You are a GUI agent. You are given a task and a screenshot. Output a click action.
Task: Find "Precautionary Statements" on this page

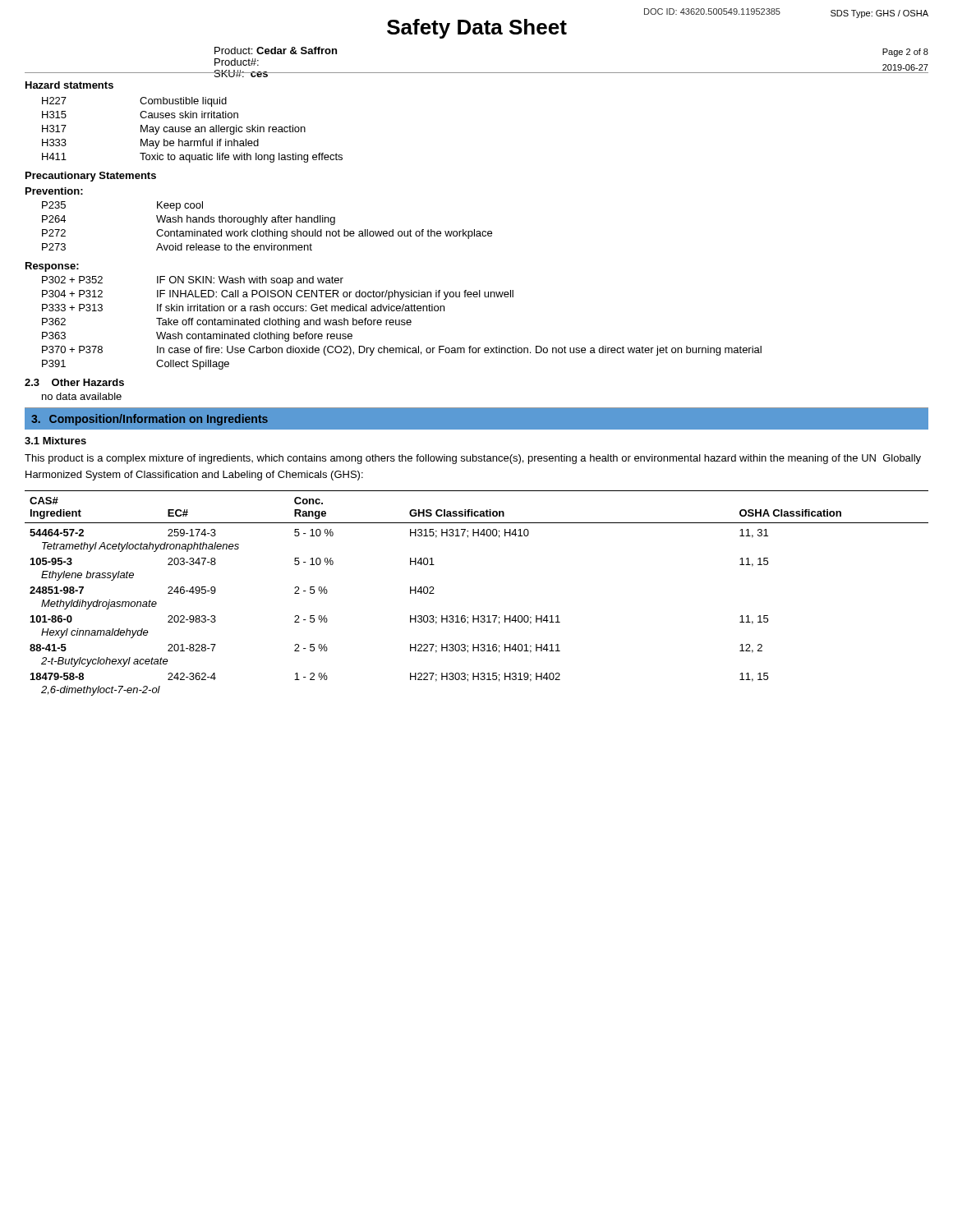[x=91, y=175]
